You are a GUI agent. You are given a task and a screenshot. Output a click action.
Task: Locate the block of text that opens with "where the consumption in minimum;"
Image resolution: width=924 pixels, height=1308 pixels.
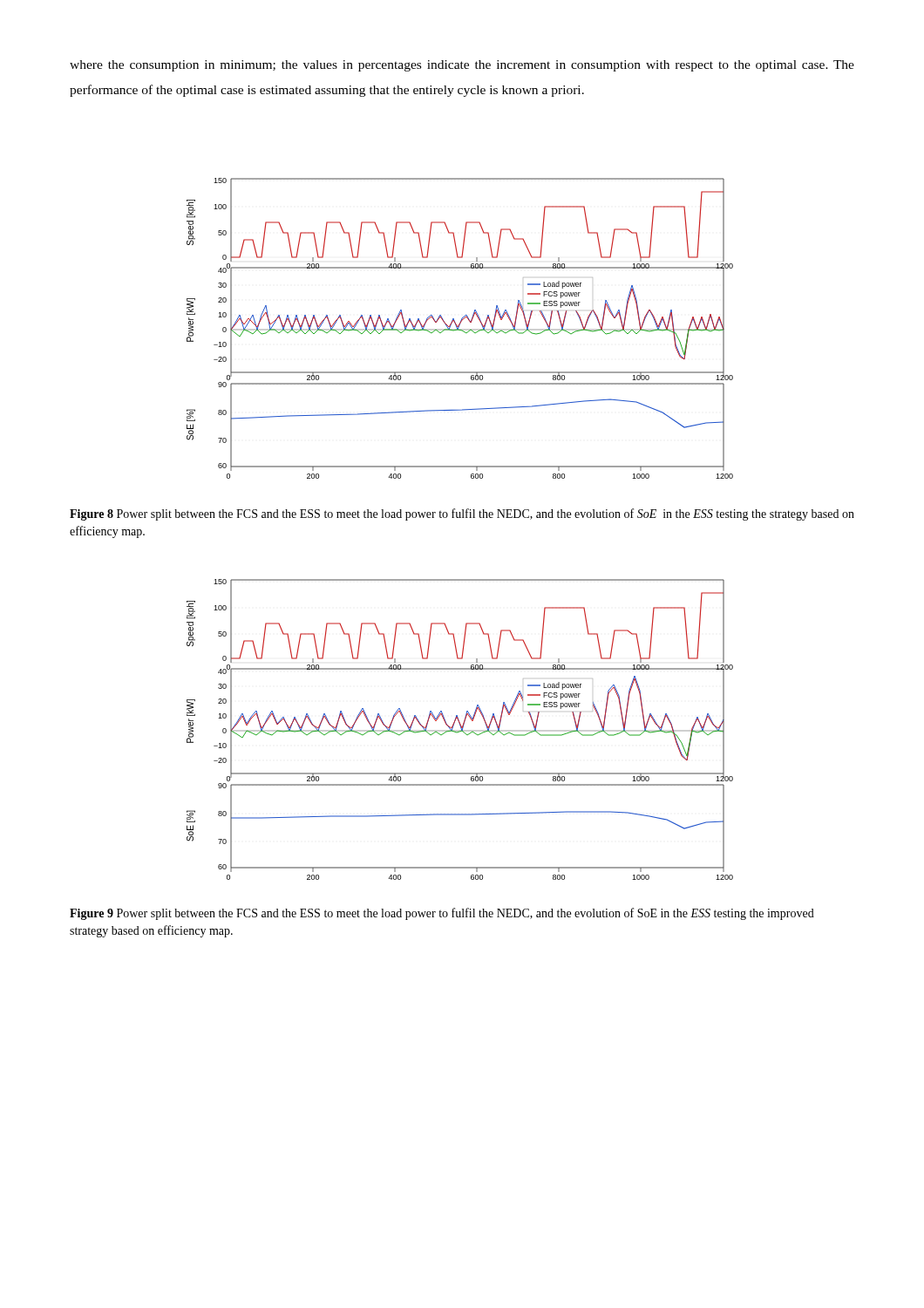pos(462,77)
